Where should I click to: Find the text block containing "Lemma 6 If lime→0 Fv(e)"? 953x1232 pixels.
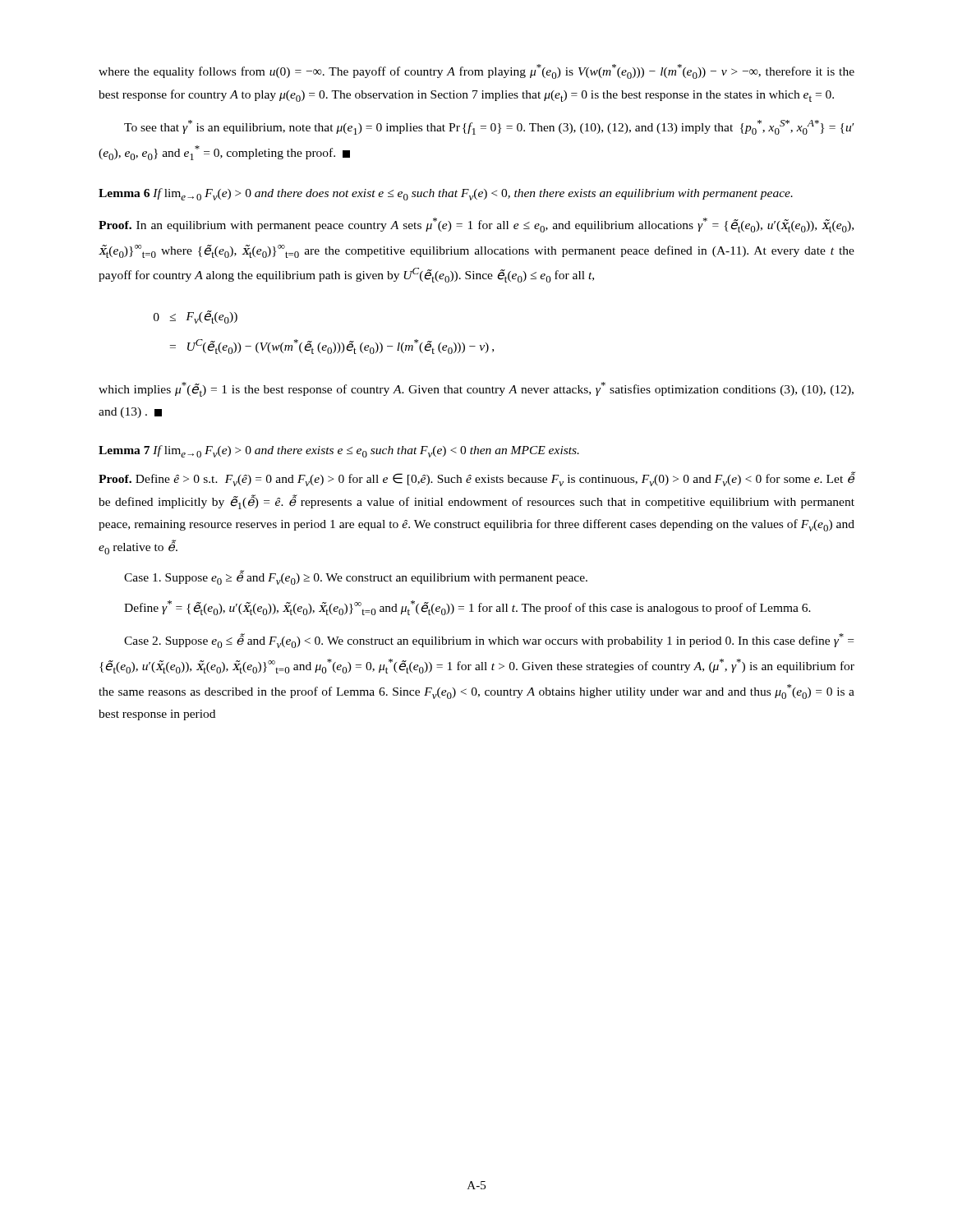tap(476, 195)
